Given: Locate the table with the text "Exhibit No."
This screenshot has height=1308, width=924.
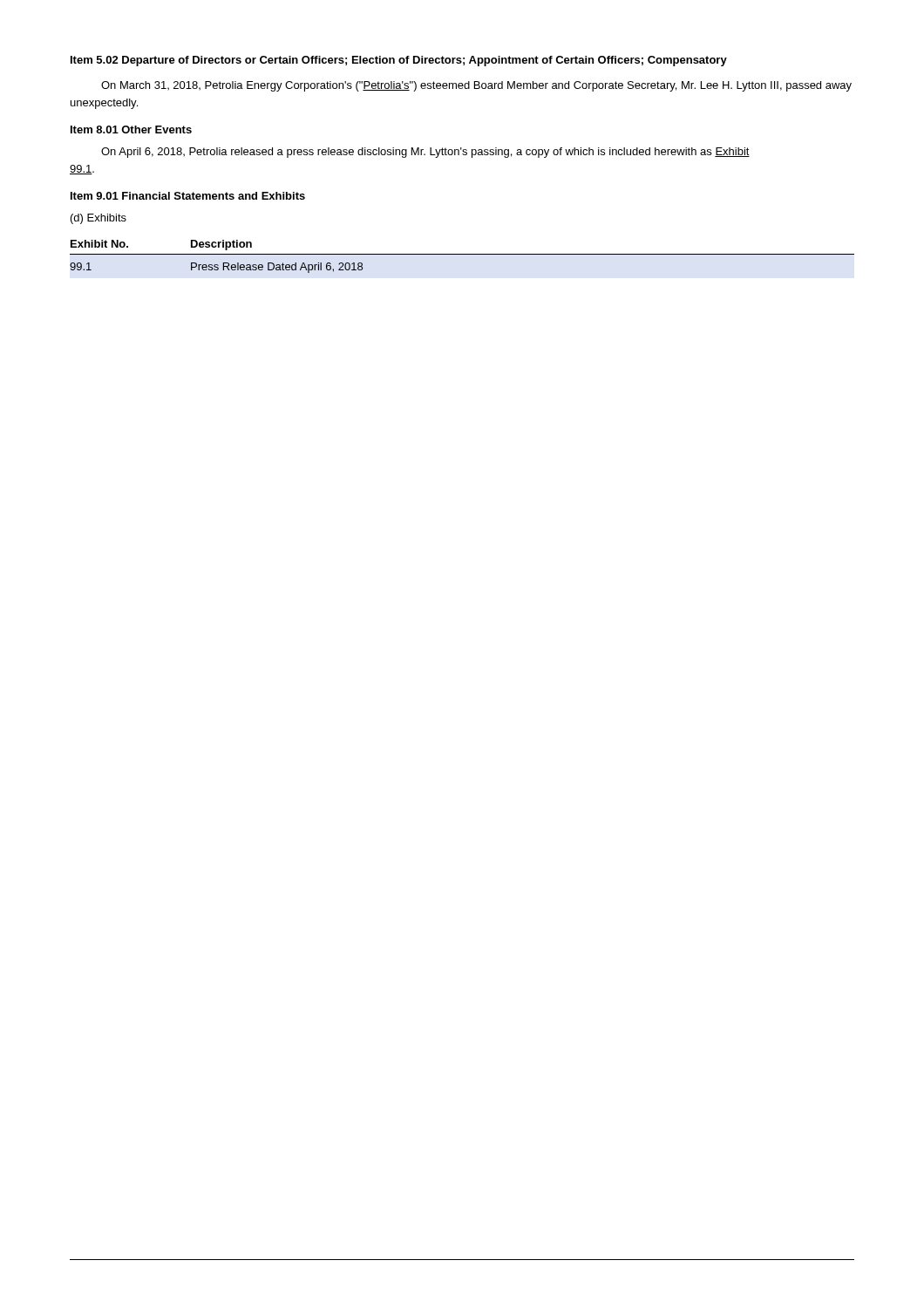Looking at the screenshot, I should [x=462, y=256].
